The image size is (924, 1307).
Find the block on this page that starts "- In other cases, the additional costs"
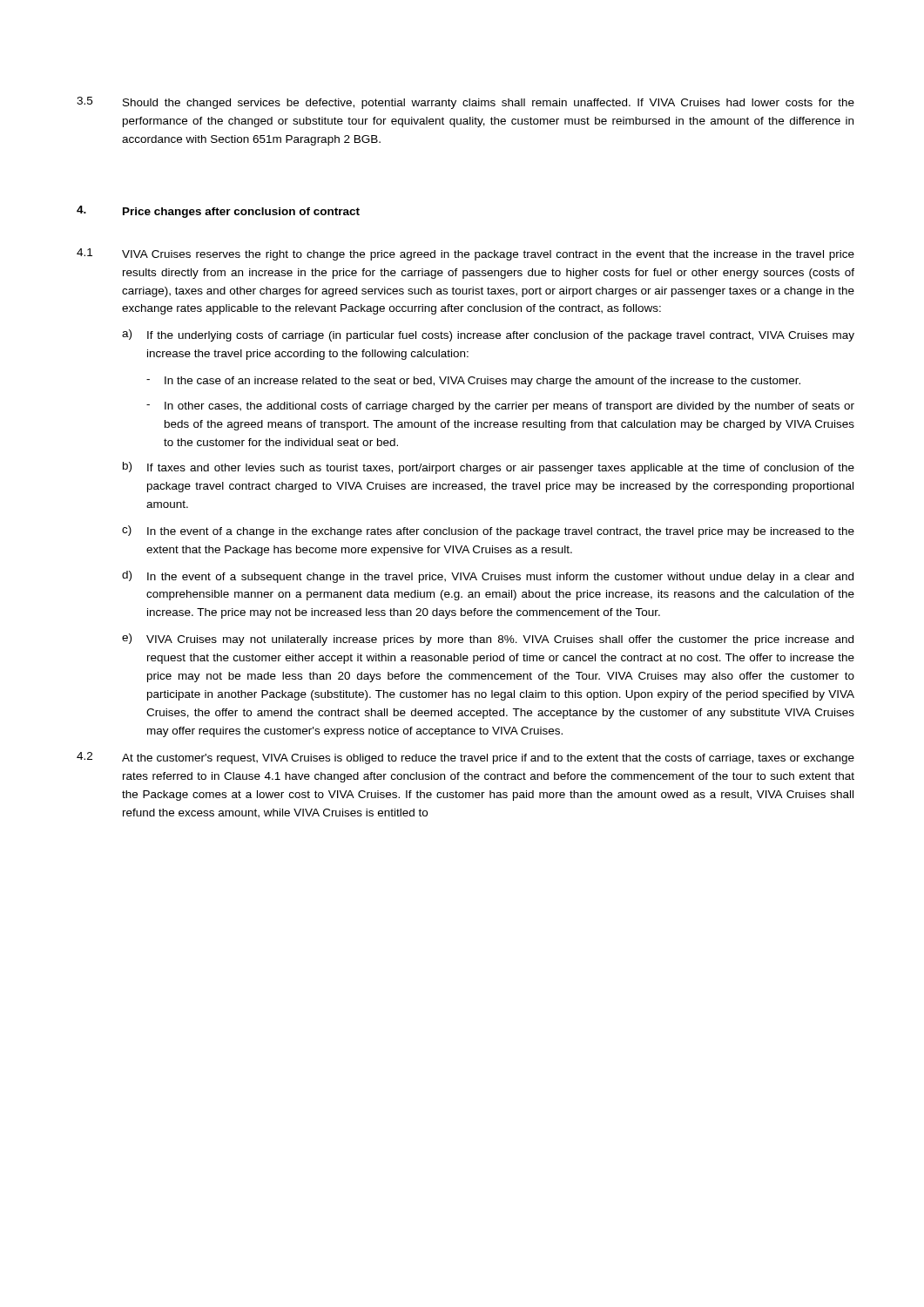pyautogui.click(x=500, y=425)
